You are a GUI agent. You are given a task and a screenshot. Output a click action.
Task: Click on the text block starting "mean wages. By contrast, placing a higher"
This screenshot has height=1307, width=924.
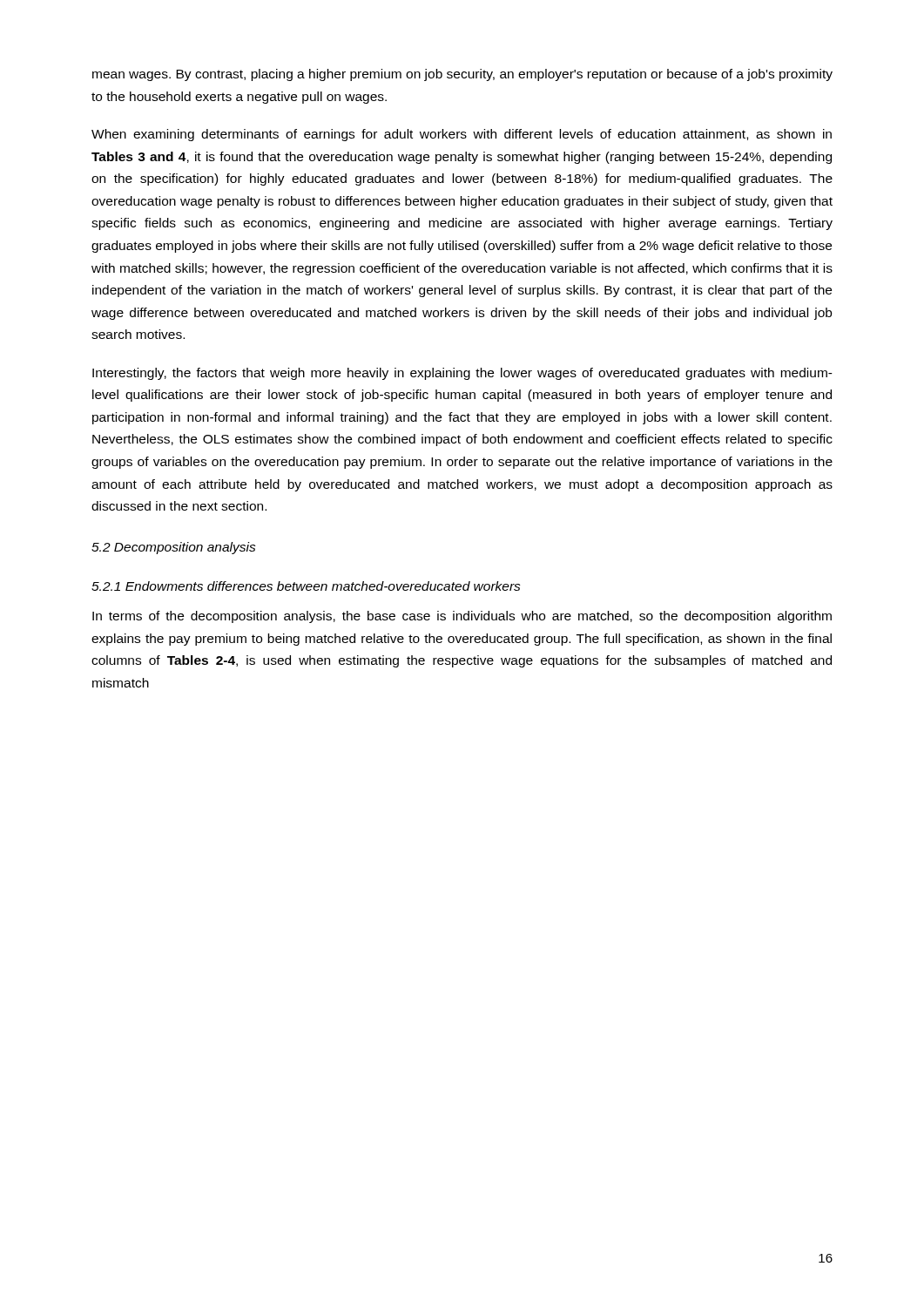coord(462,85)
